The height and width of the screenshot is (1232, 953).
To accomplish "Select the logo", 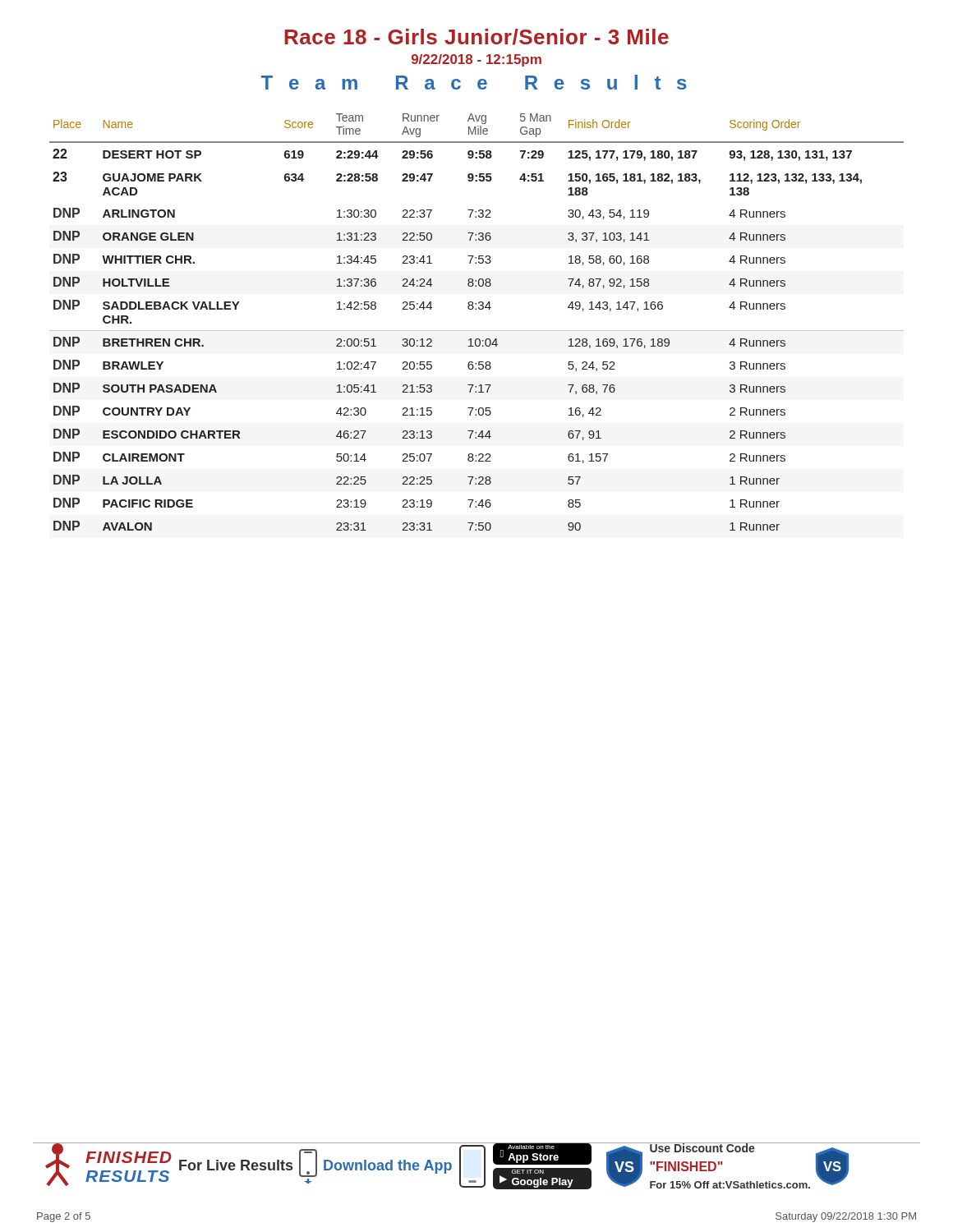I will pos(476,1166).
